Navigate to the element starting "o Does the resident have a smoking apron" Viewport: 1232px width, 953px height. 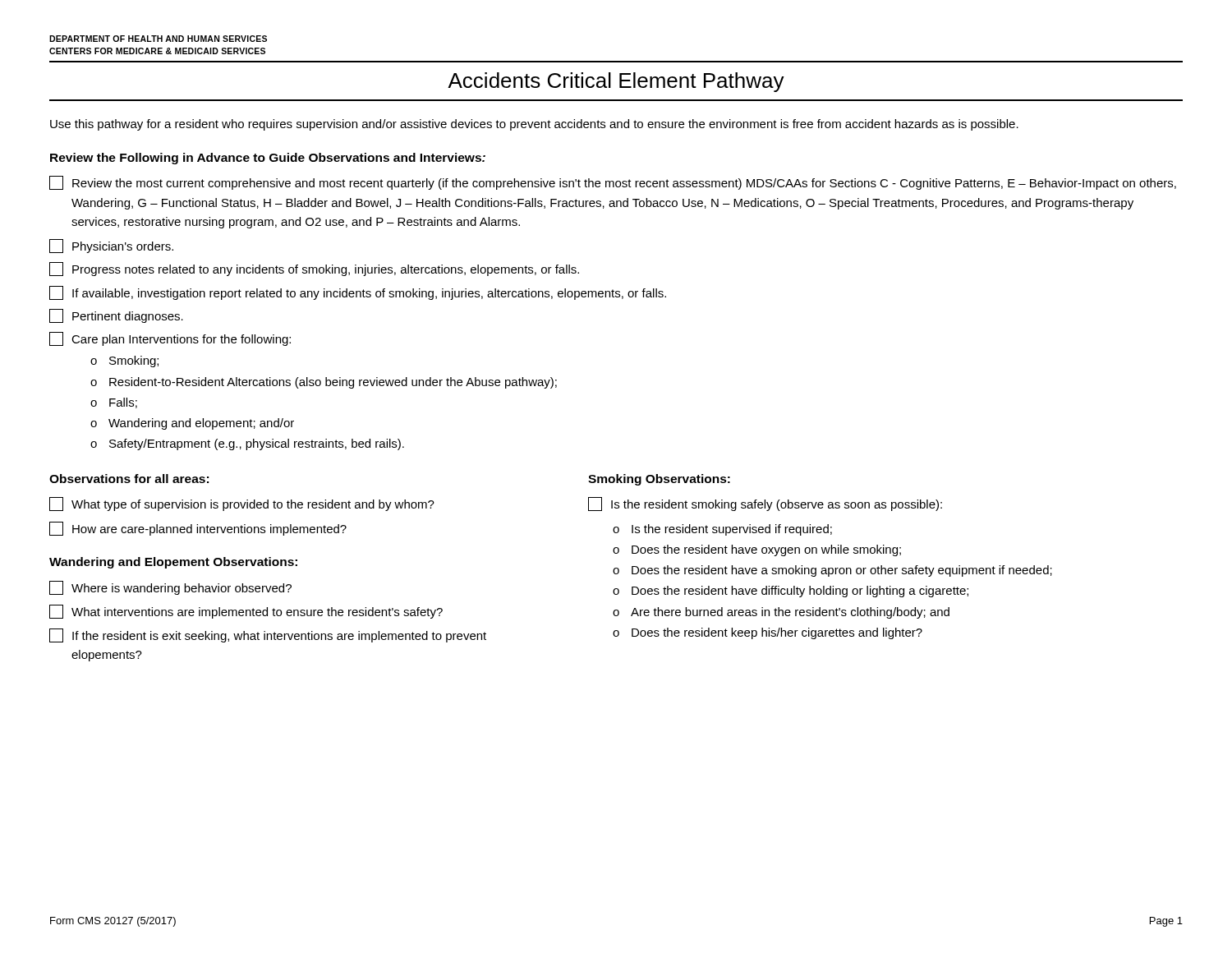pyautogui.click(x=833, y=570)
